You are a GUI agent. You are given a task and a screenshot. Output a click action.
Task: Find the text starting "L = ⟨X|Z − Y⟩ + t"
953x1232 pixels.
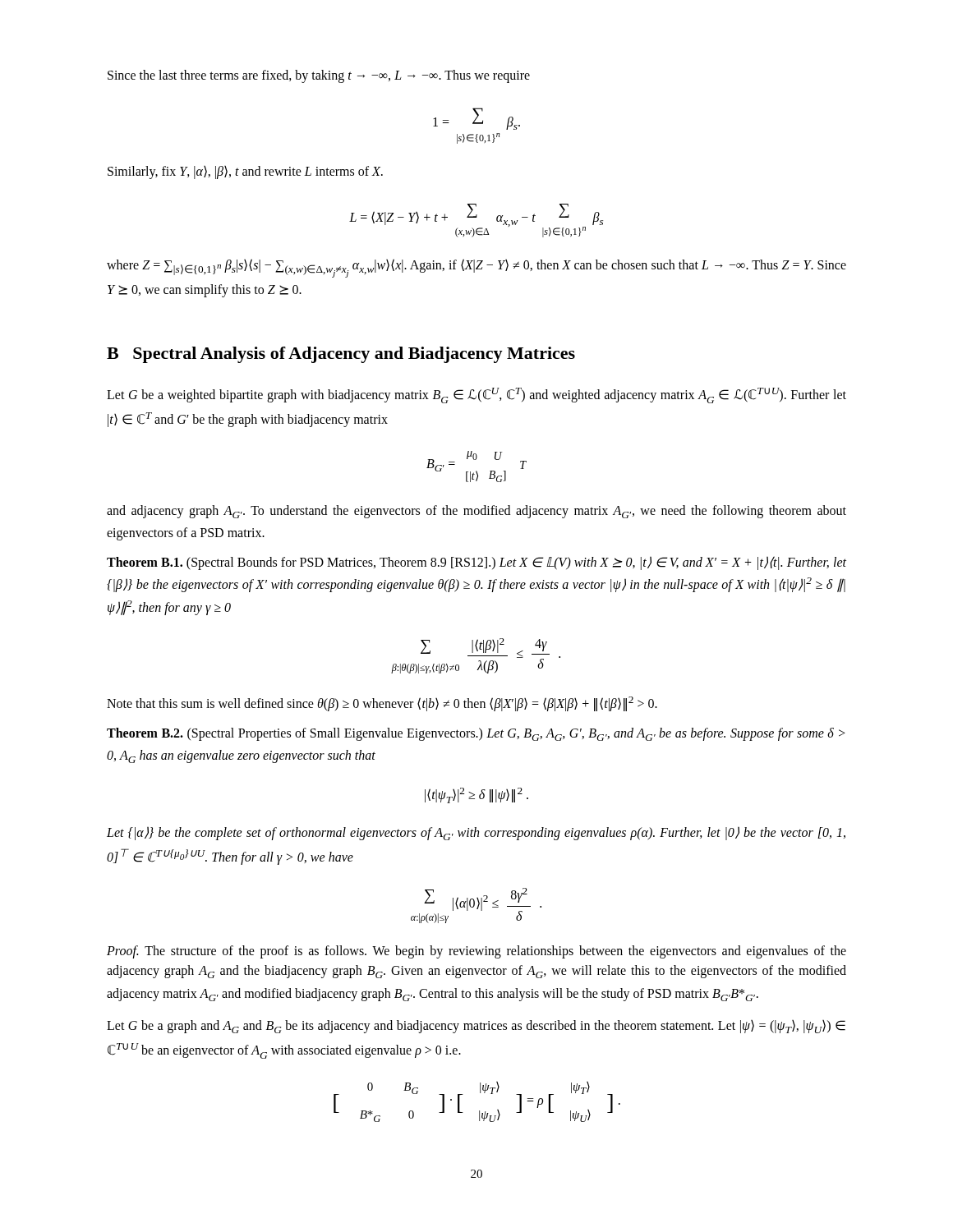476,218
